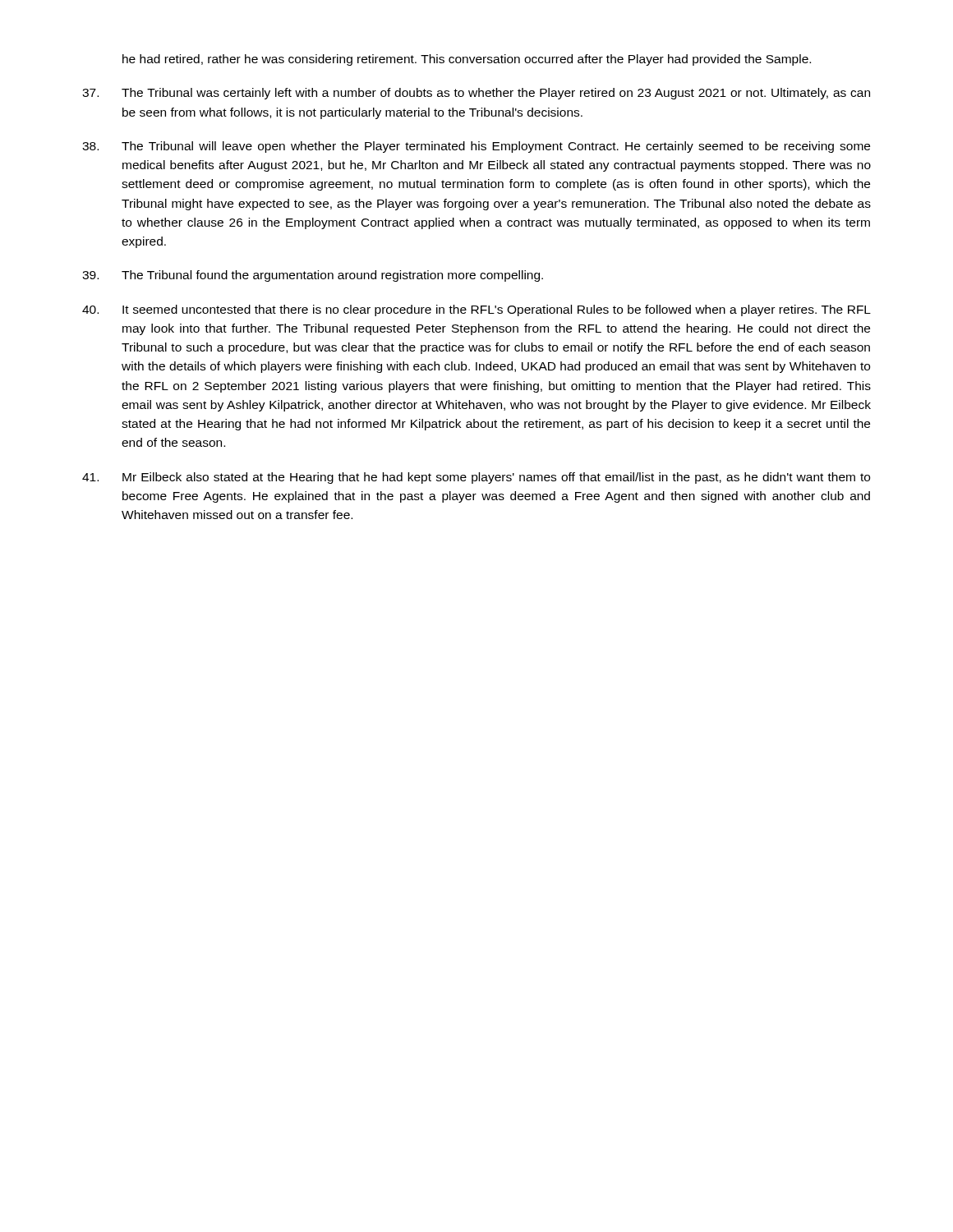Locate the list item containing "40. It seemed uncontested that there"
This screenshot has width=953, height=1232.
[x=476, y=376]
